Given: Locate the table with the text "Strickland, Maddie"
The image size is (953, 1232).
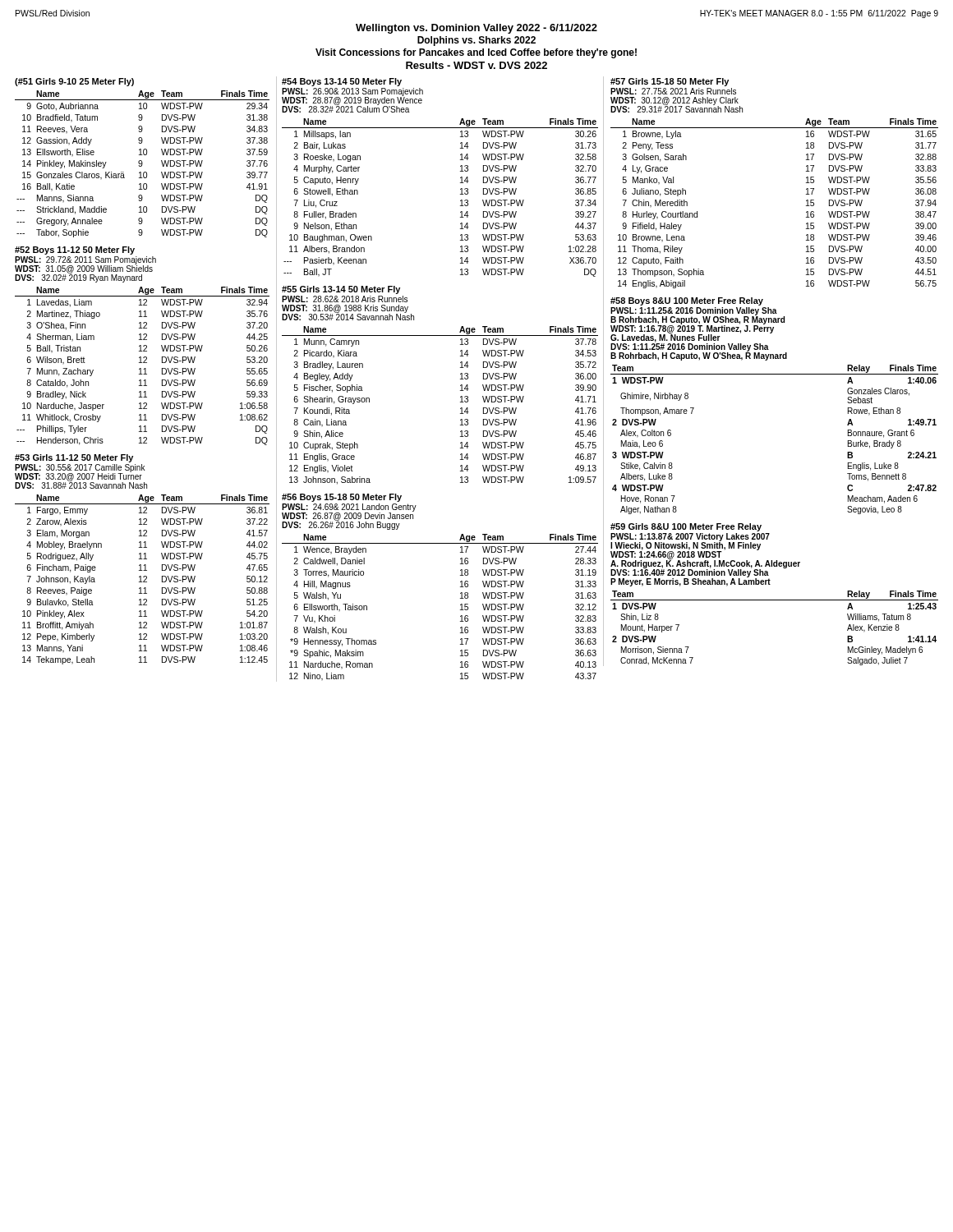Looking at the screenshot, I should [142, 163].
